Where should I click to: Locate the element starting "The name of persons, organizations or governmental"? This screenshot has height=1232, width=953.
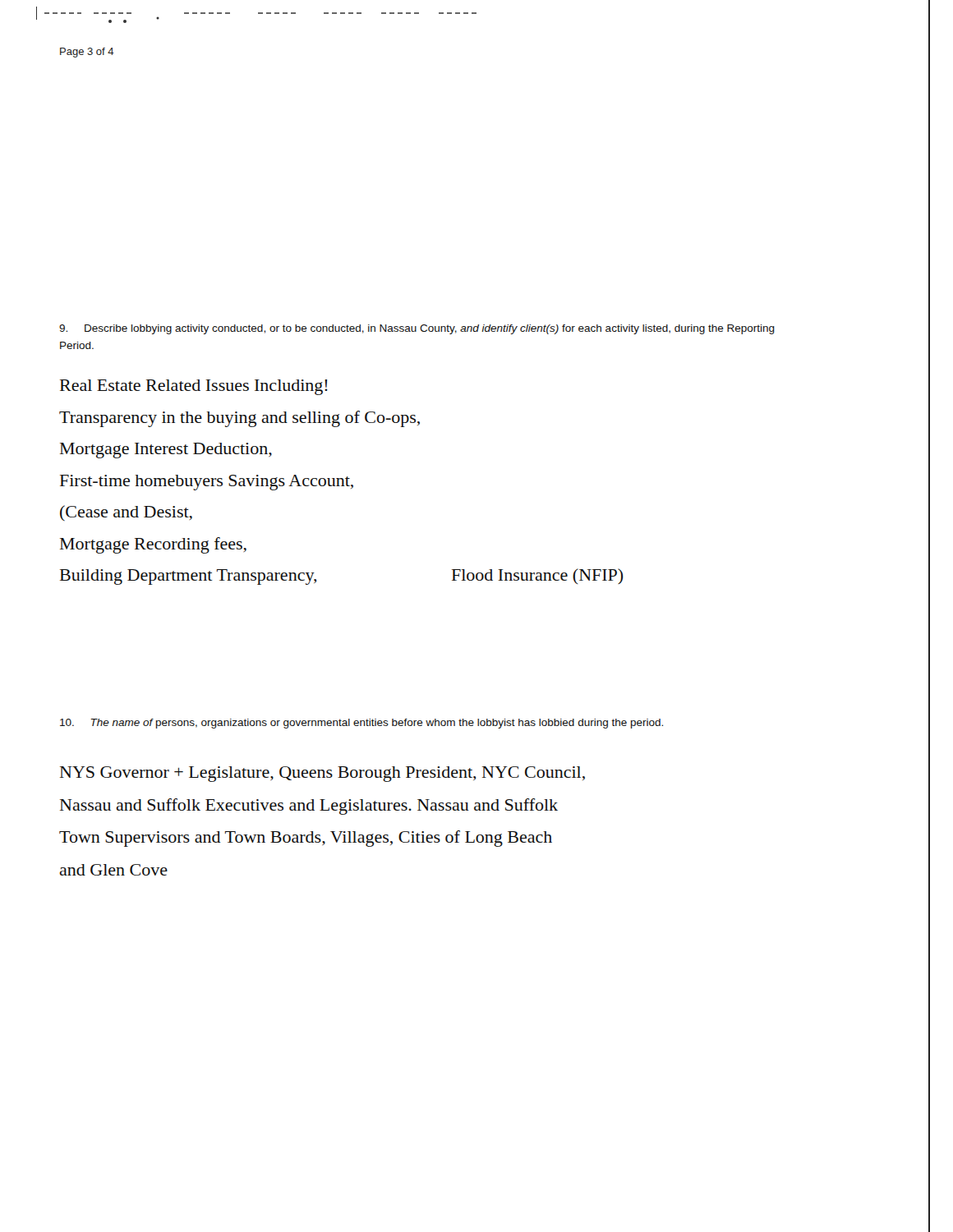pyautogui.click(x=362, y=722)
